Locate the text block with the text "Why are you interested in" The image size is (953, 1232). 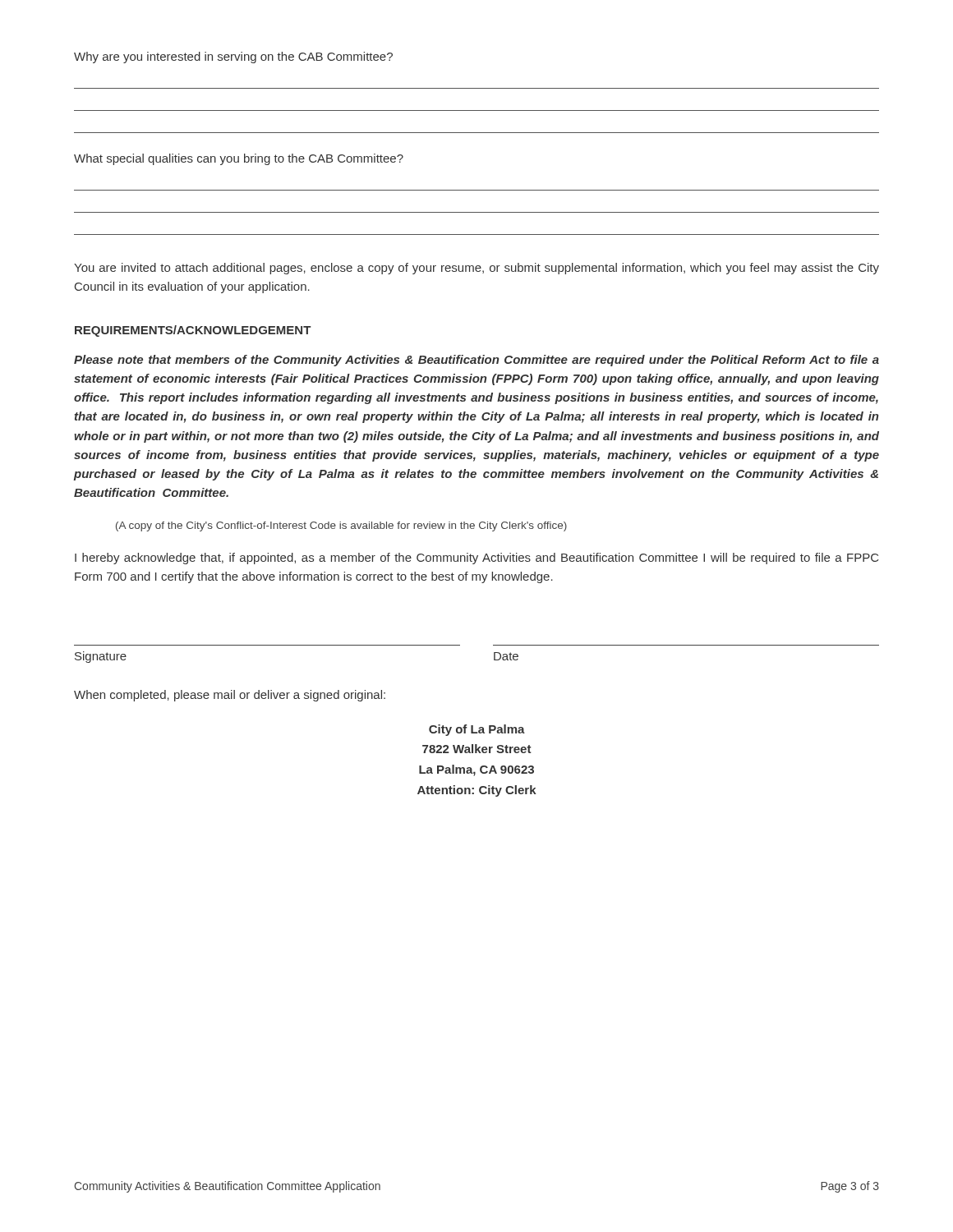pos(234,56)
